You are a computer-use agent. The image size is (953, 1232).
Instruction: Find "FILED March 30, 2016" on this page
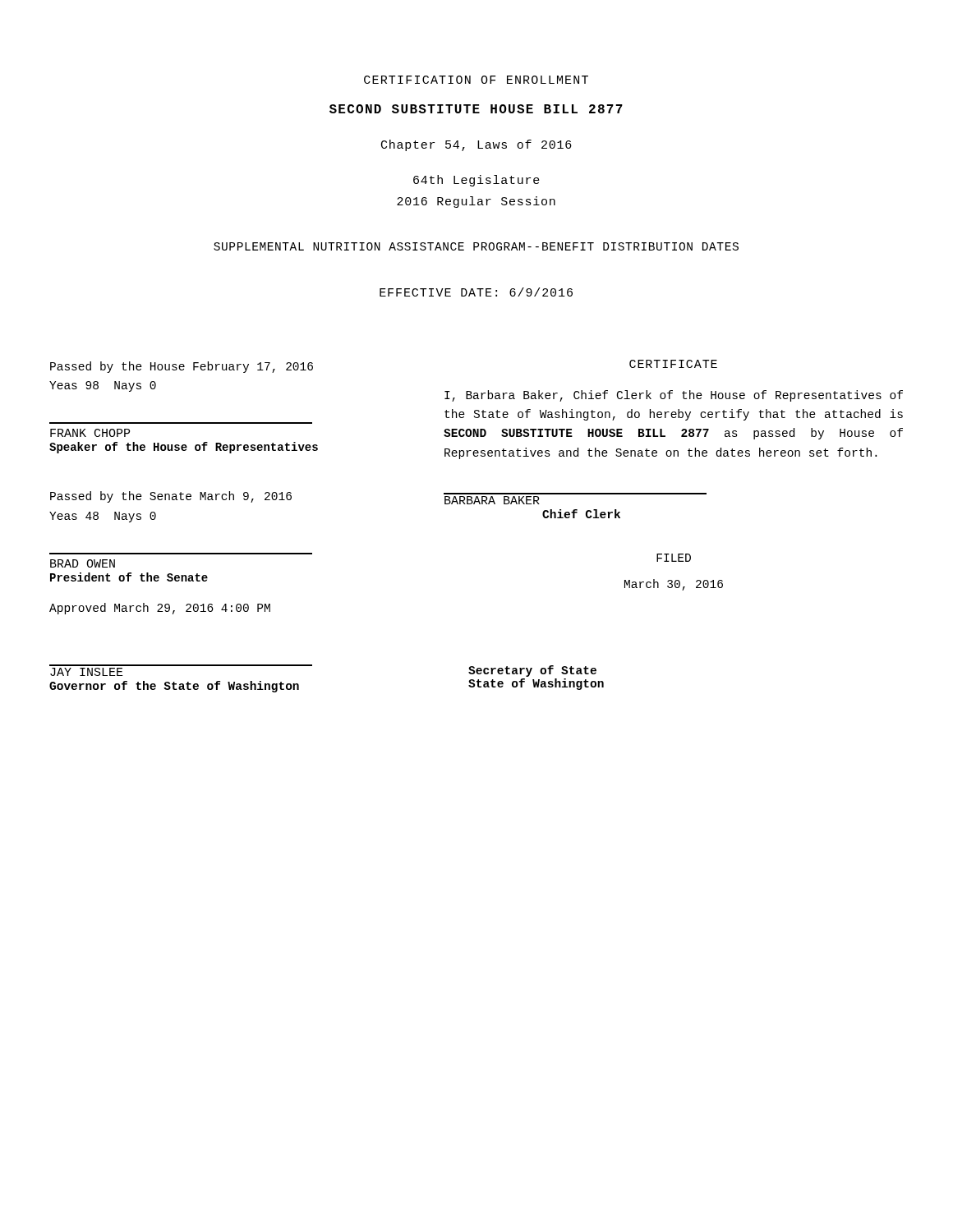point(674,571)
